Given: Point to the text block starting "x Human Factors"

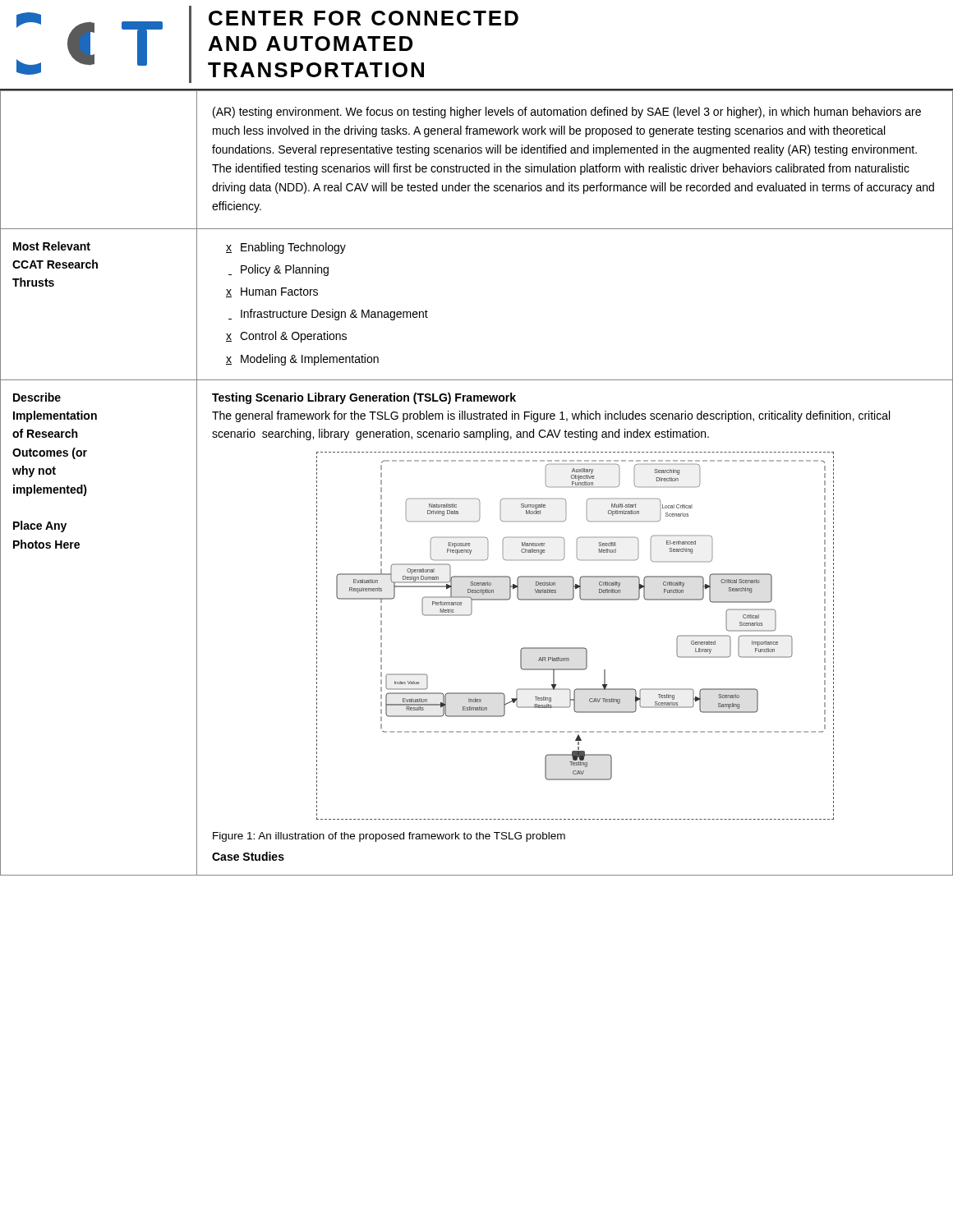Looking at the screenshot, I should pos(265,292).
